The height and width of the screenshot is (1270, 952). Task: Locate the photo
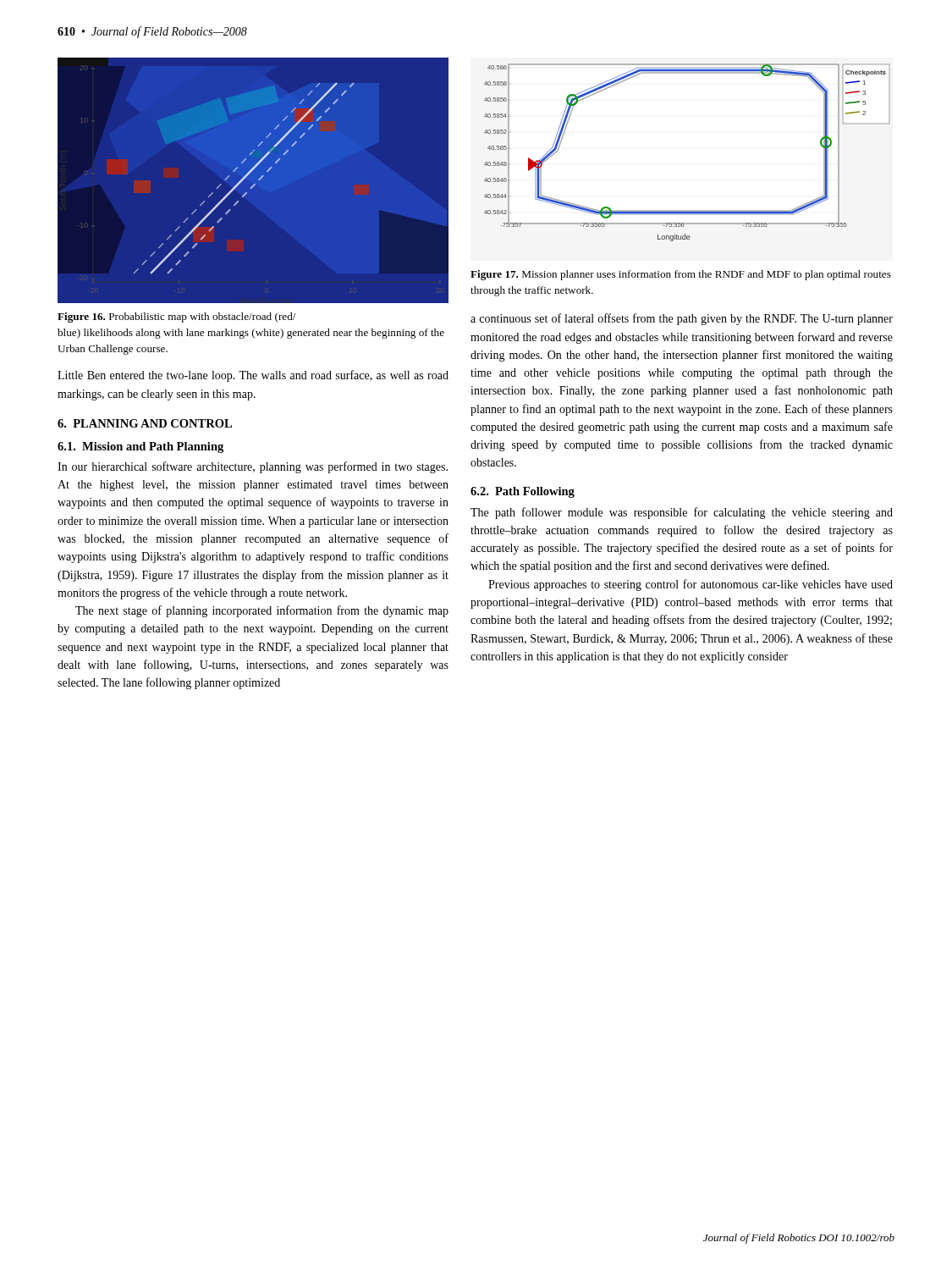(253, 180)
